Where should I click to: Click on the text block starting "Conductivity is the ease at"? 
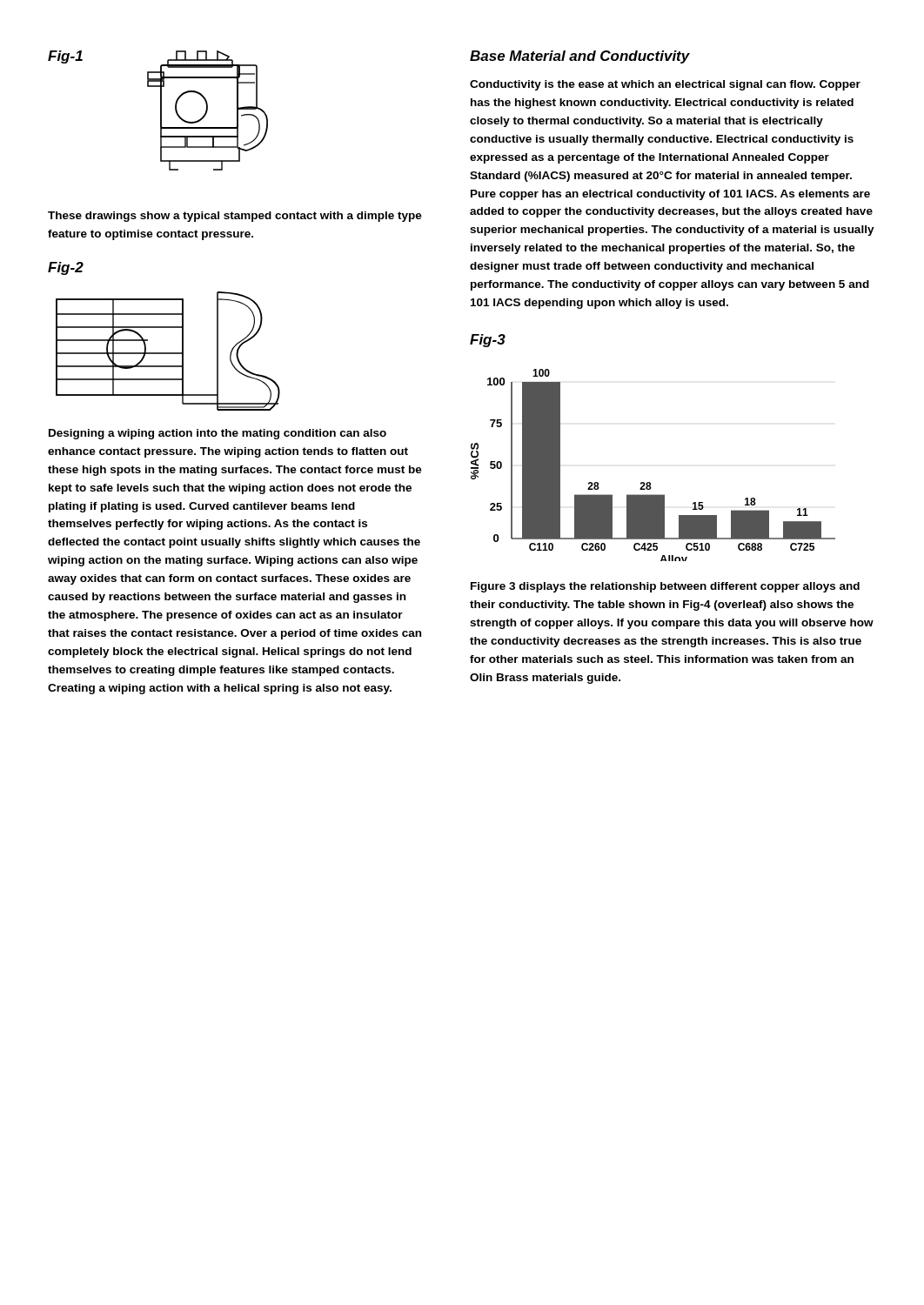[x=672, y=193]
